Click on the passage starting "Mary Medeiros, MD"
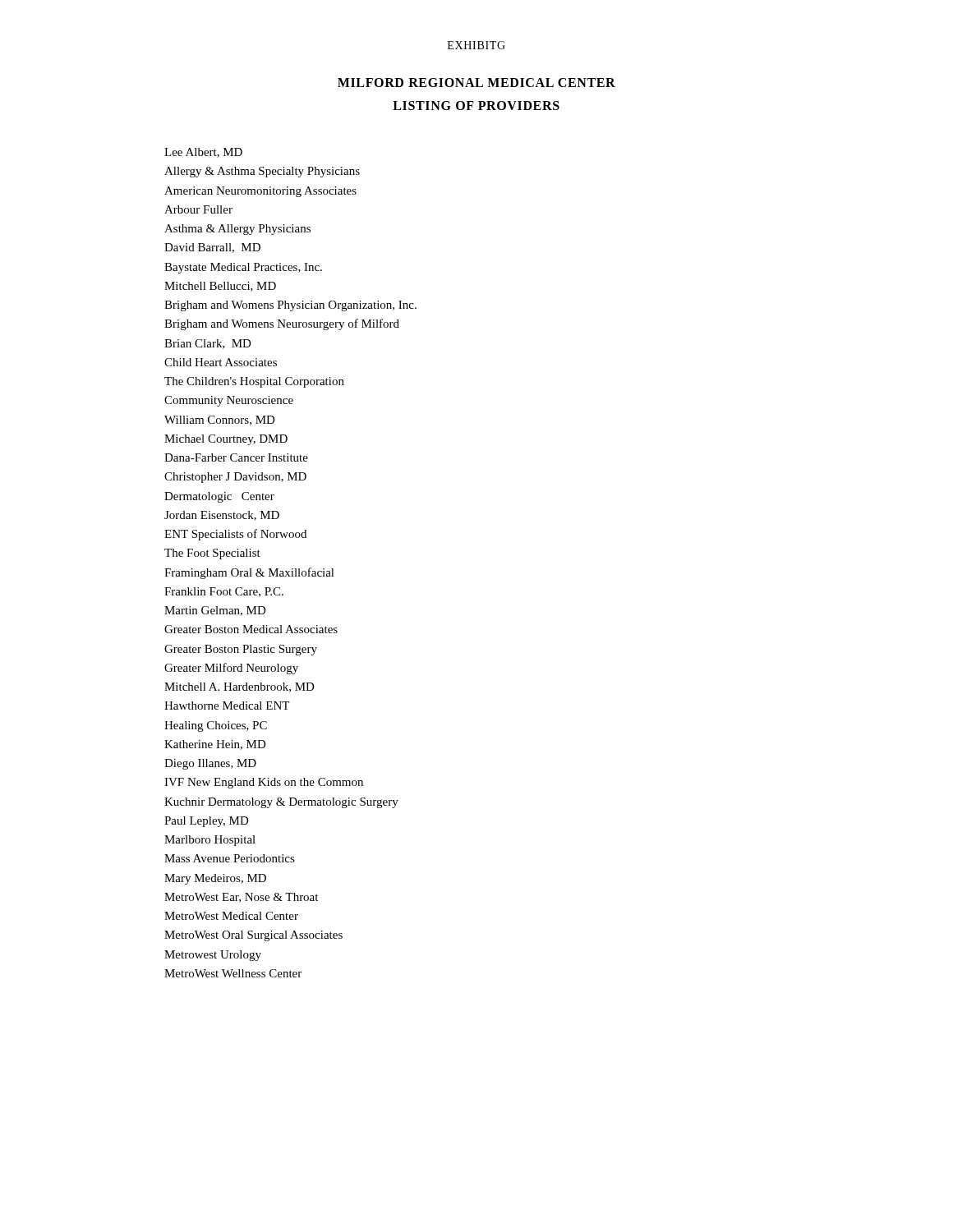 (x=215, y=878)
